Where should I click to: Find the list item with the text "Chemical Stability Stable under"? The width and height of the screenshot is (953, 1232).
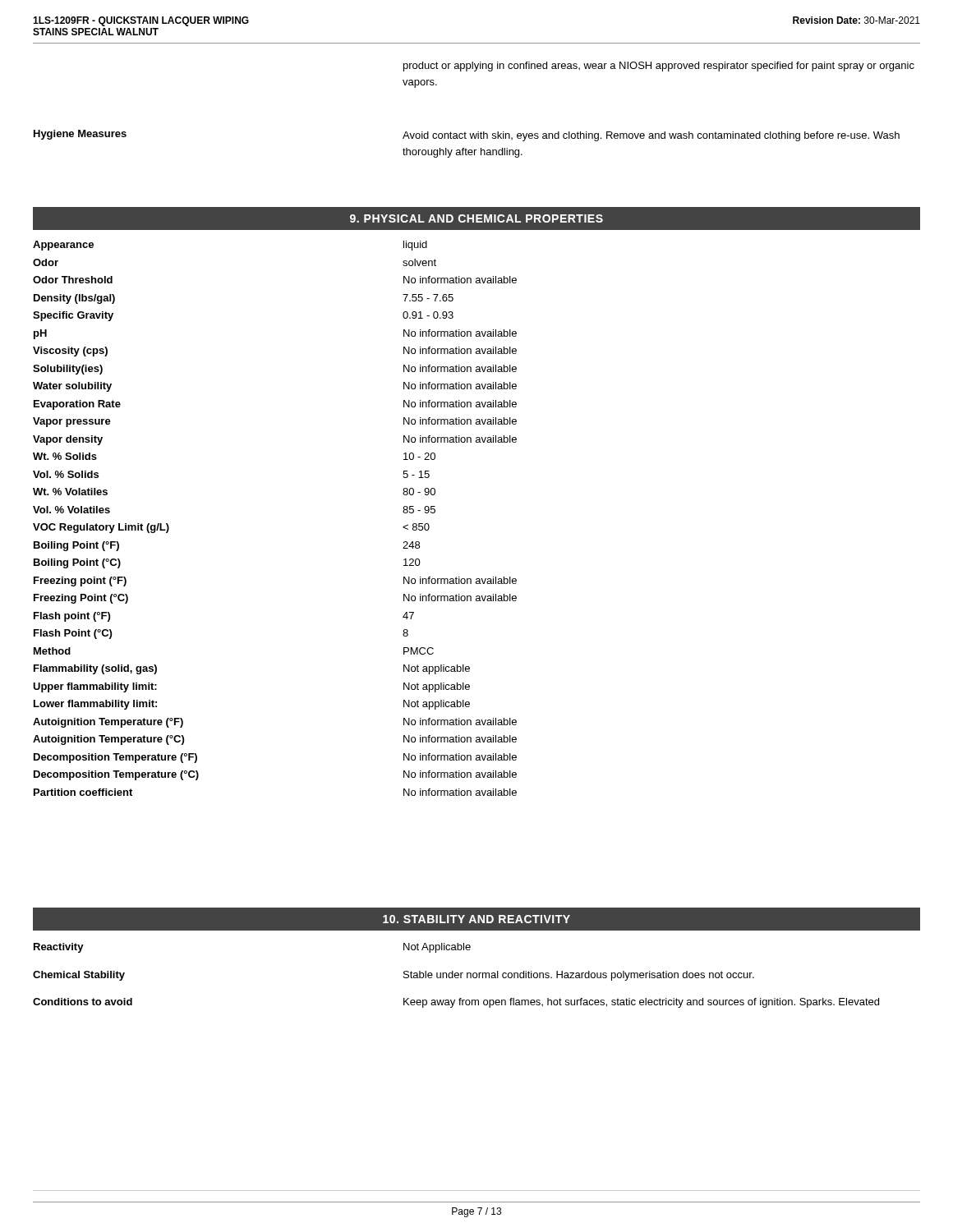pyautogui.click(x=476, y=974)
